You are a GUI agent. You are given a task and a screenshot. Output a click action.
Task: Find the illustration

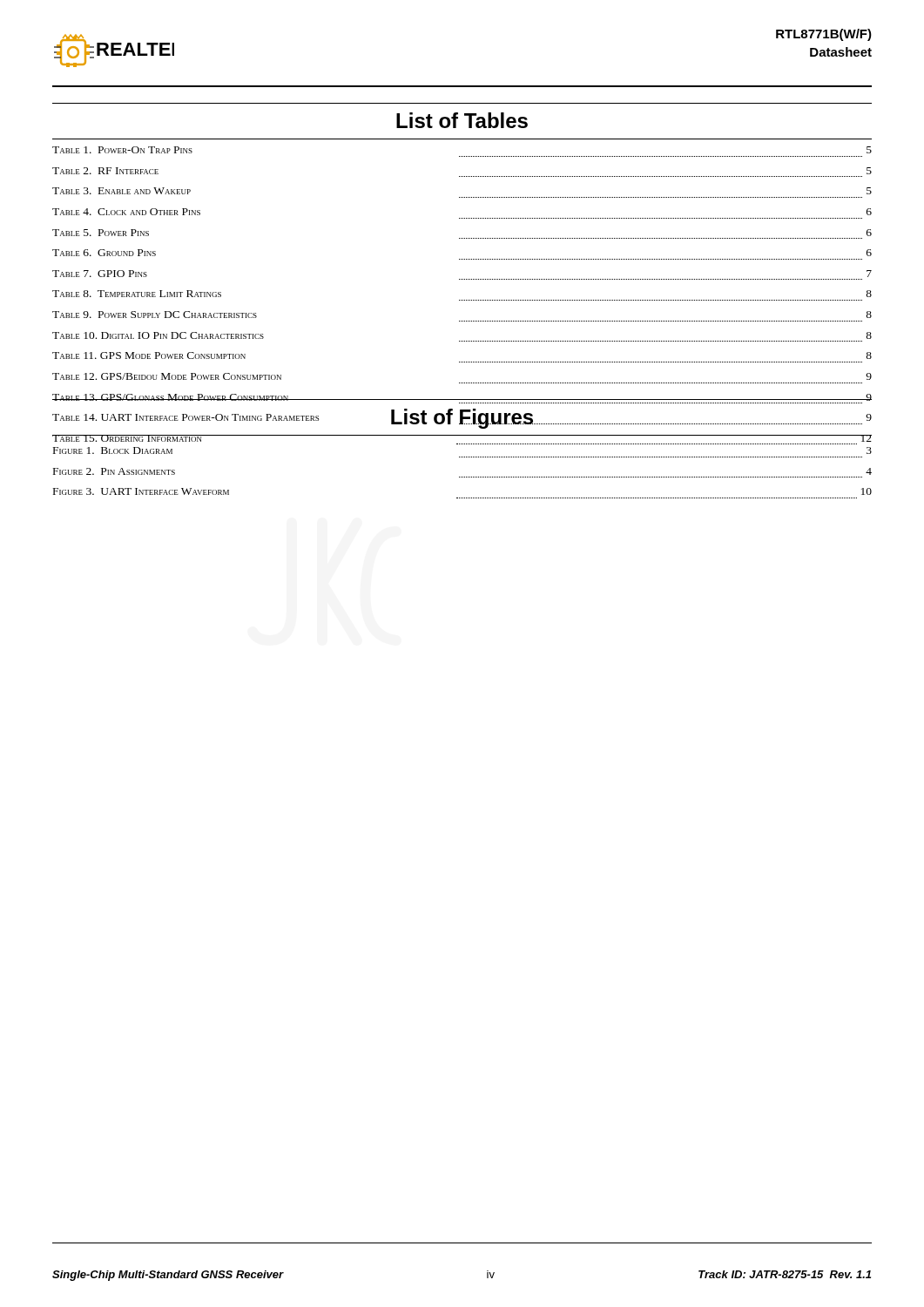[x=340, y=584]
